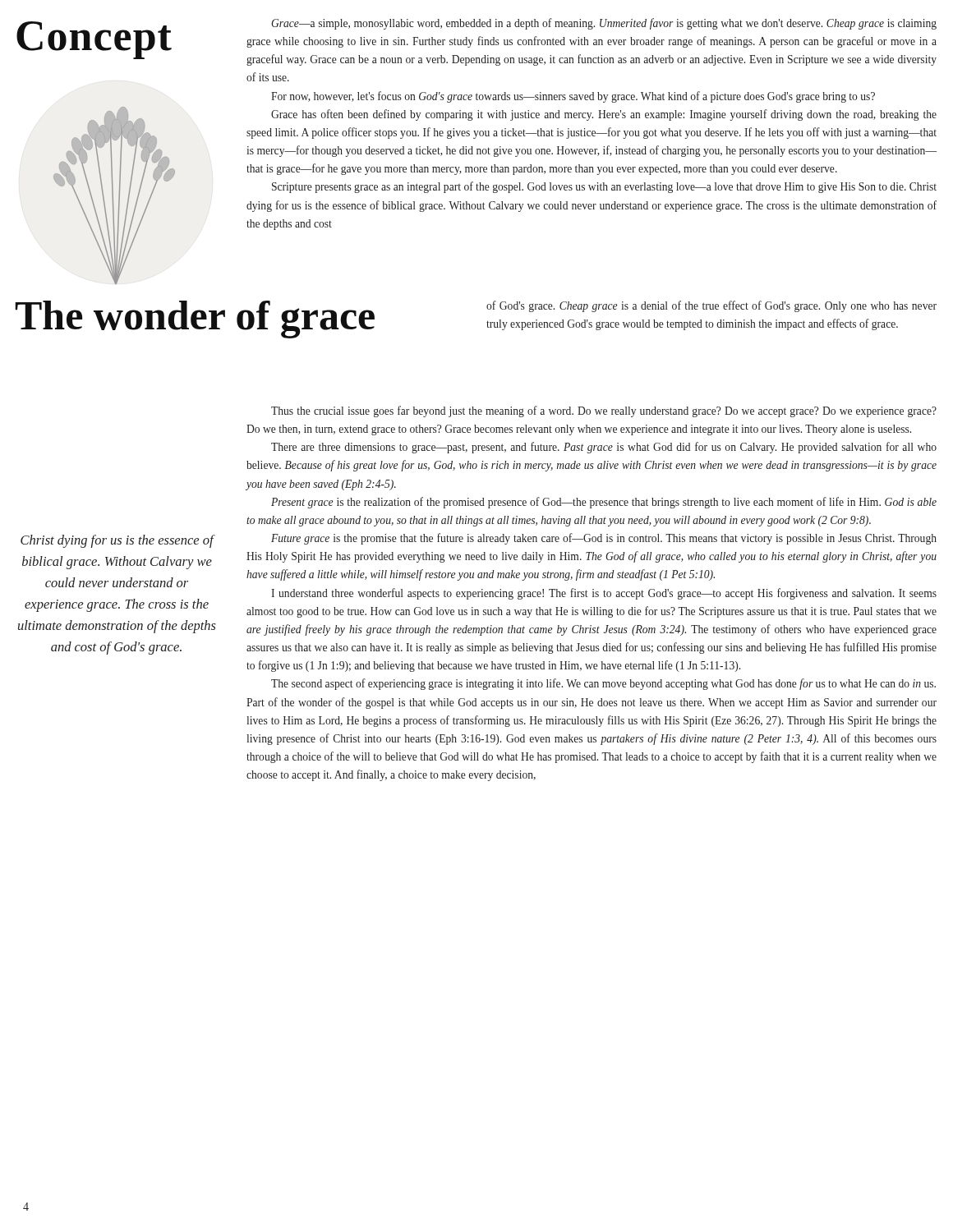Locate the illustration
This screenshot has width=953, height=1232.
coord(116,182)
